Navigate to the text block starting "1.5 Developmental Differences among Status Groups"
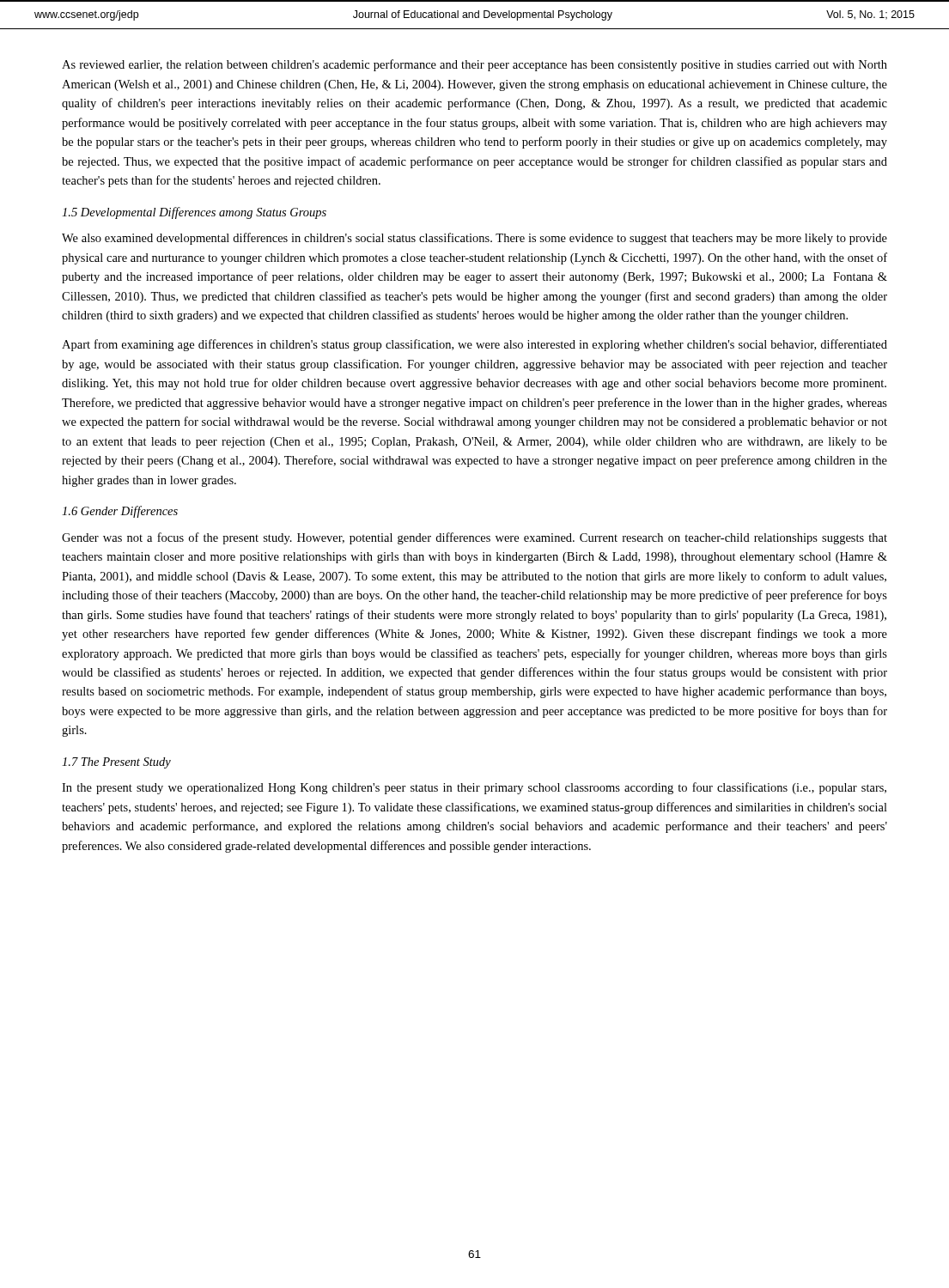This screenshot has height=1288, width=949. point(194,213)
